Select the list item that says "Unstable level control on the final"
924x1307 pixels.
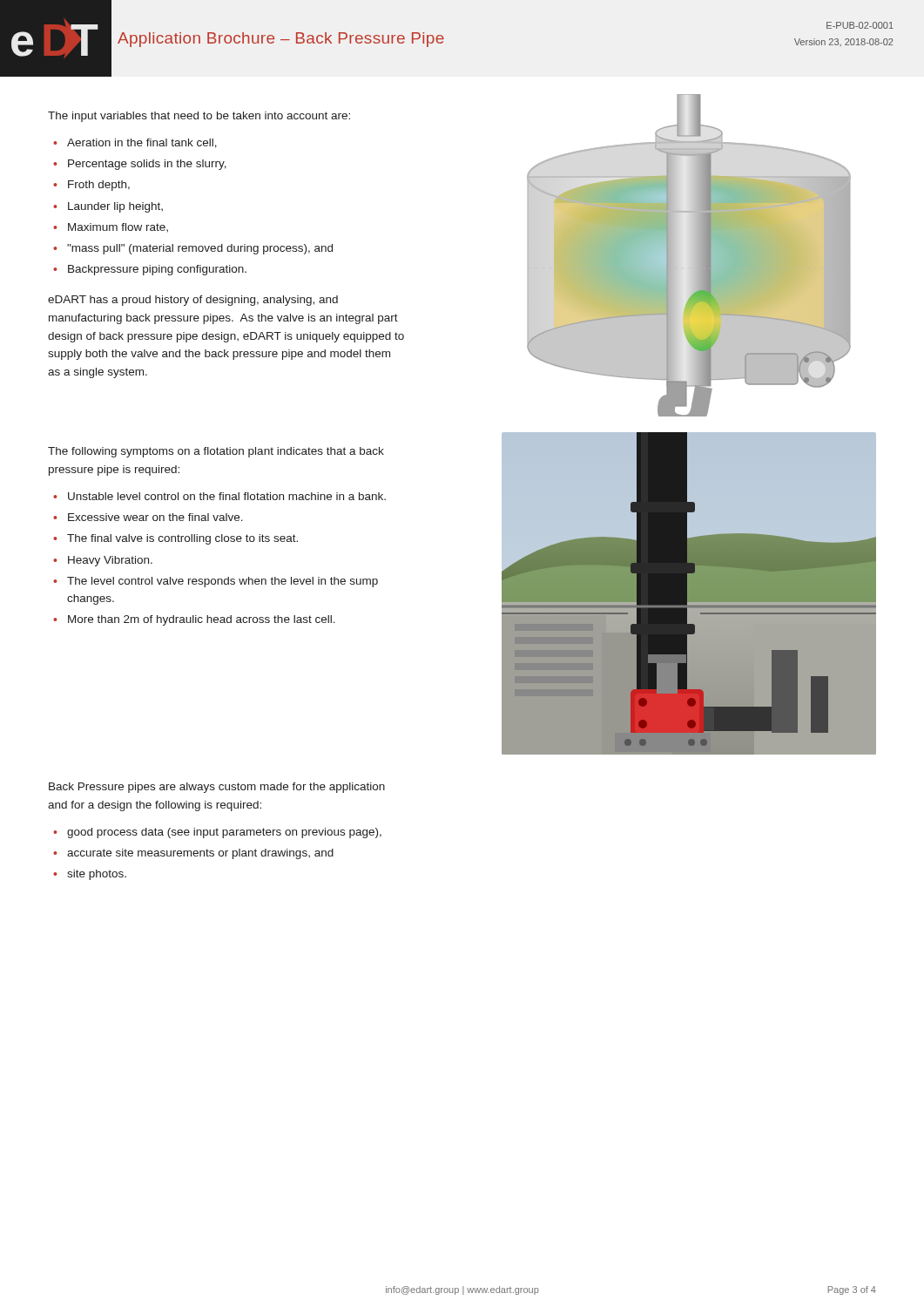(x=227, y=496)
